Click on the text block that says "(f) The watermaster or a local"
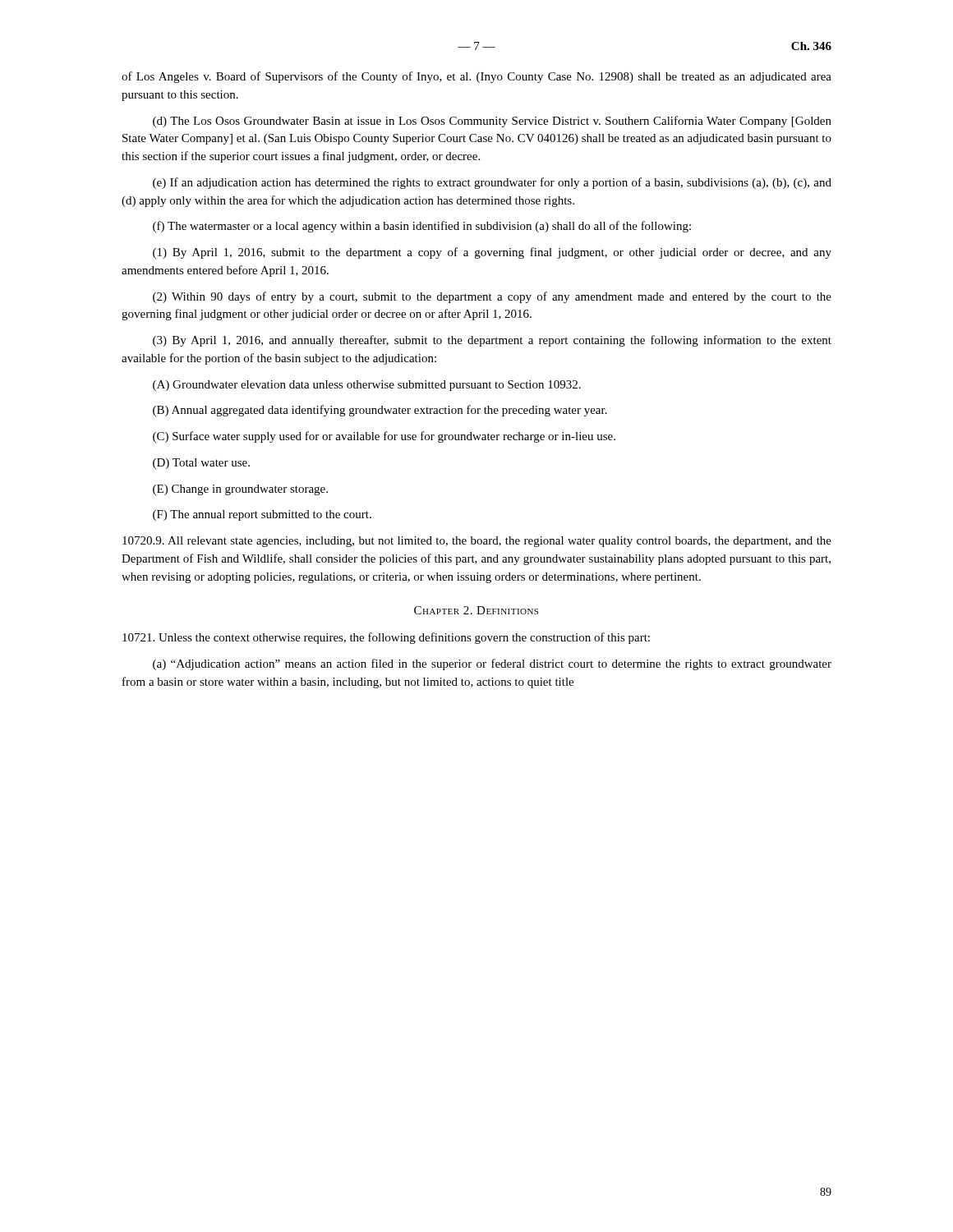Viewport: 953px width, 1232px height. [476, 227]
